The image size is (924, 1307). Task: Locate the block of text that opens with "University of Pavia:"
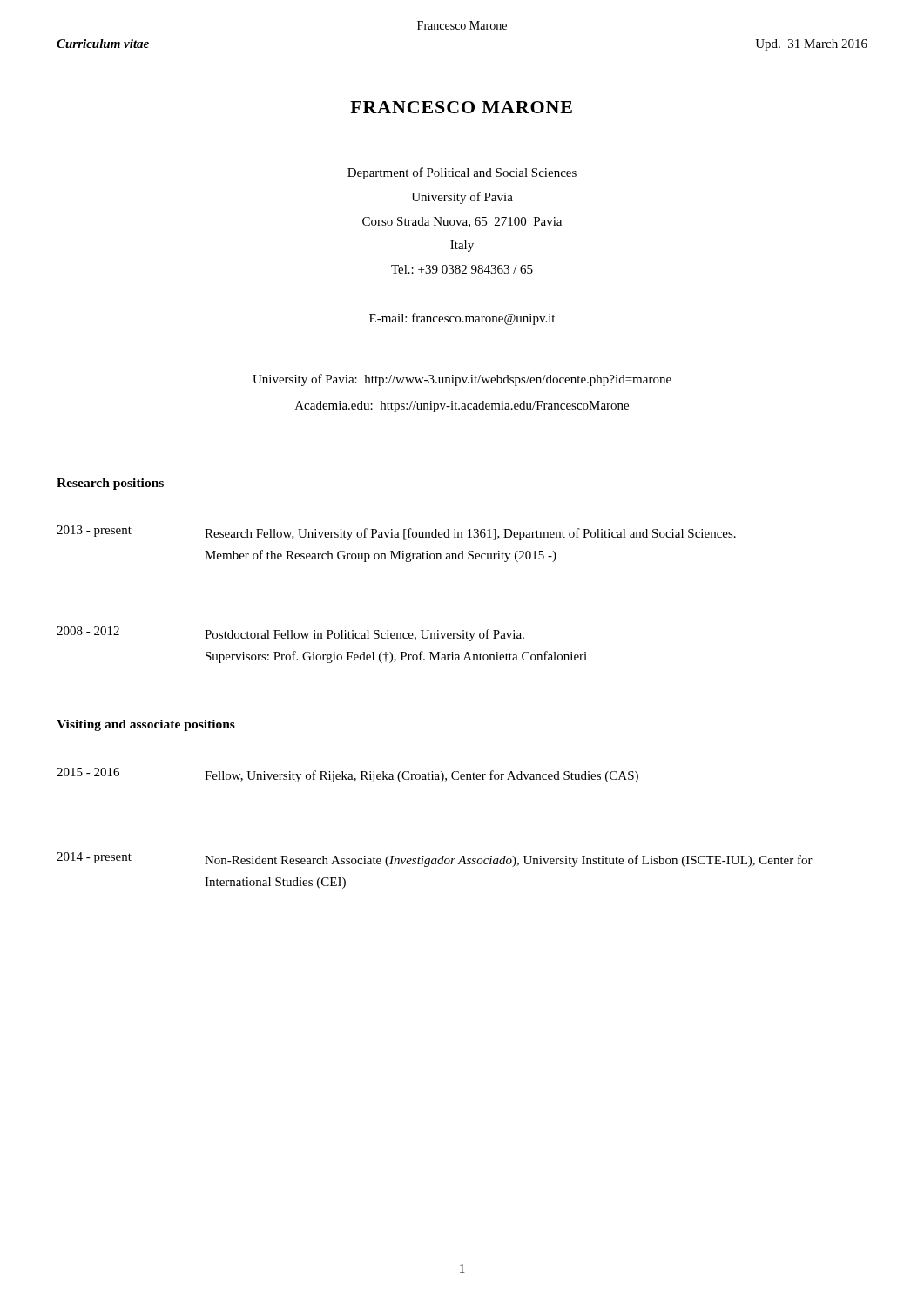pyautogui.click(x=462, y=392)
